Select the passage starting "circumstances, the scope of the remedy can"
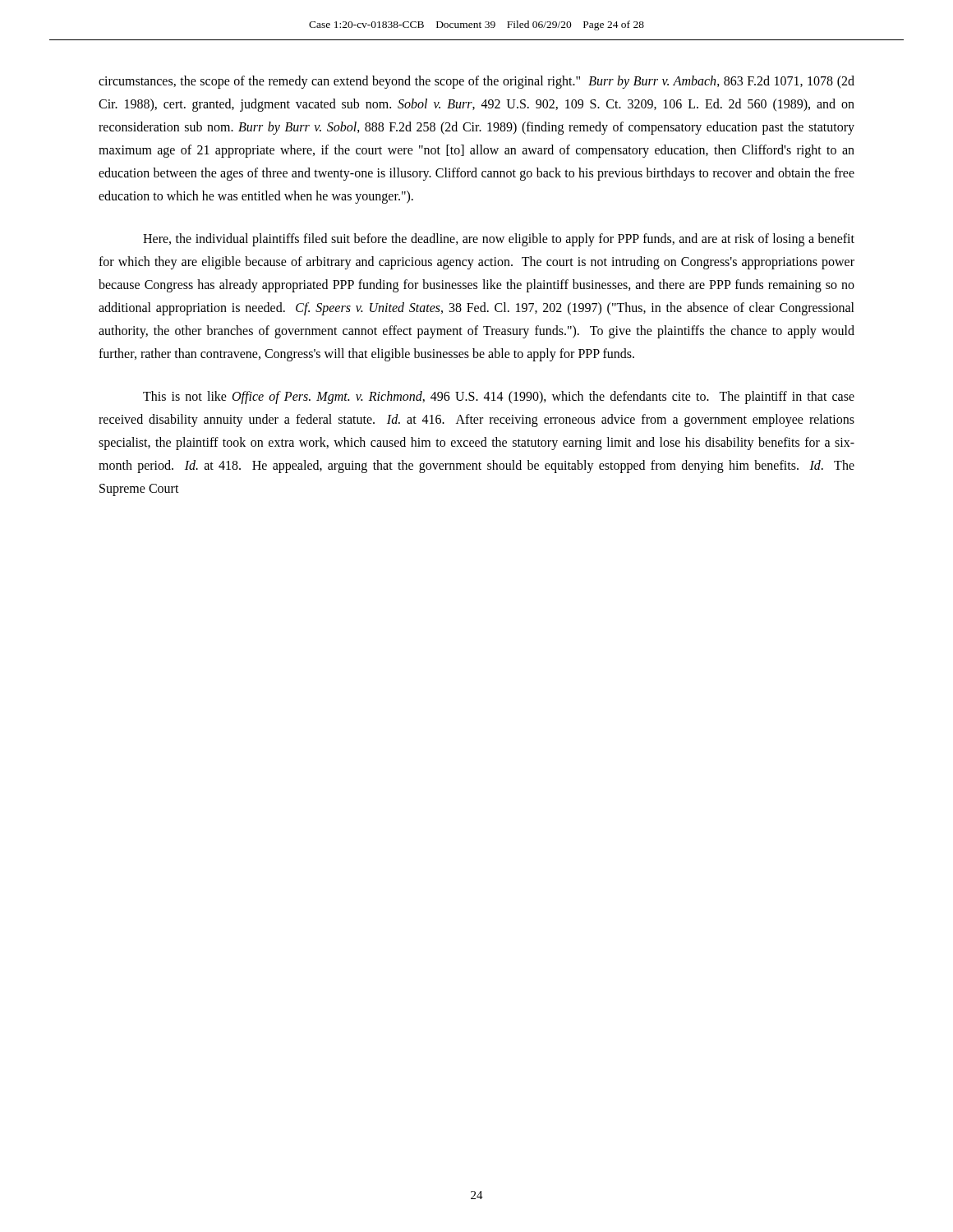Viewport: 953px width, 1232px height. (476, 139)
